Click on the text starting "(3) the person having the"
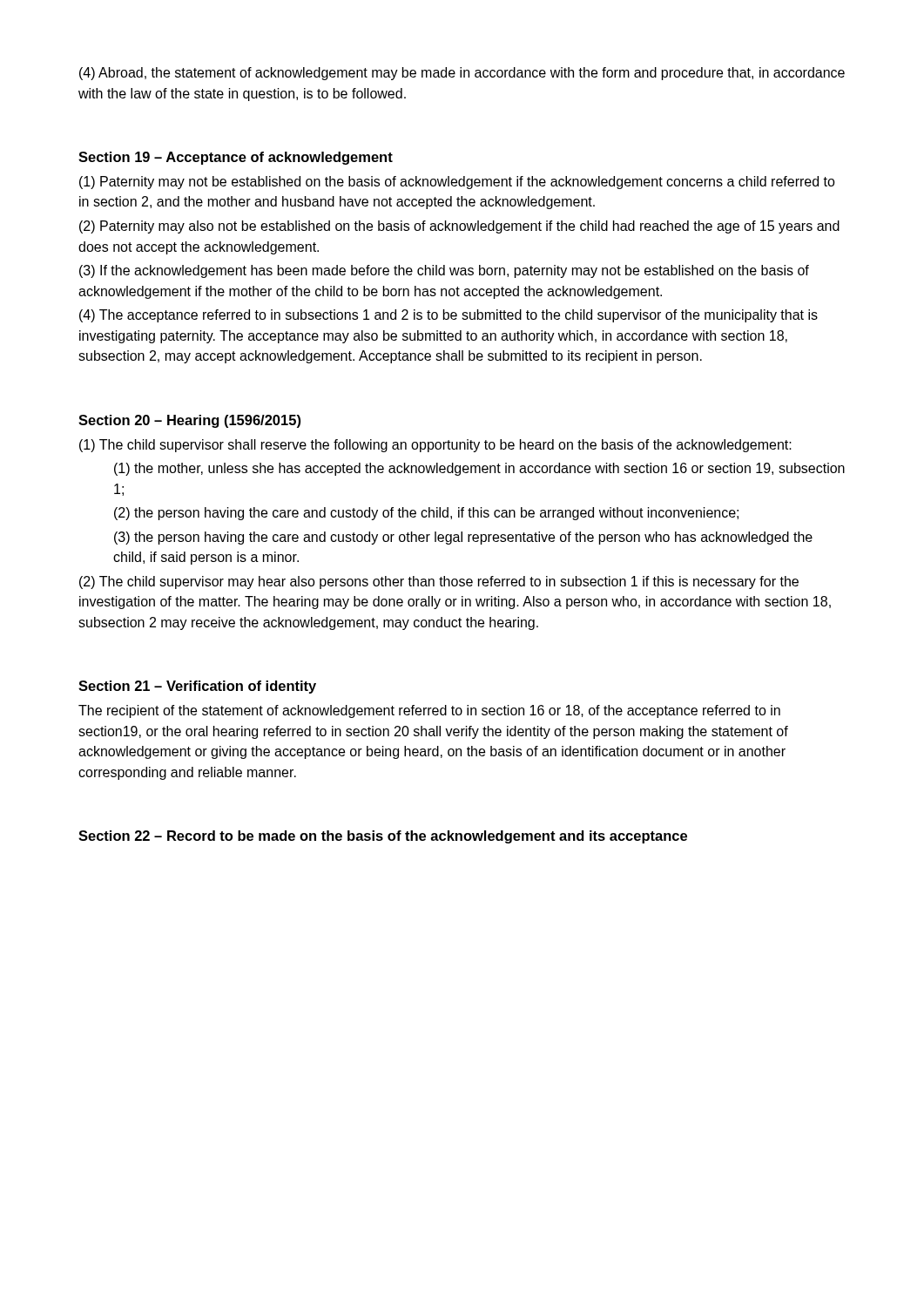924x1307 pixels. coord(463,547)
